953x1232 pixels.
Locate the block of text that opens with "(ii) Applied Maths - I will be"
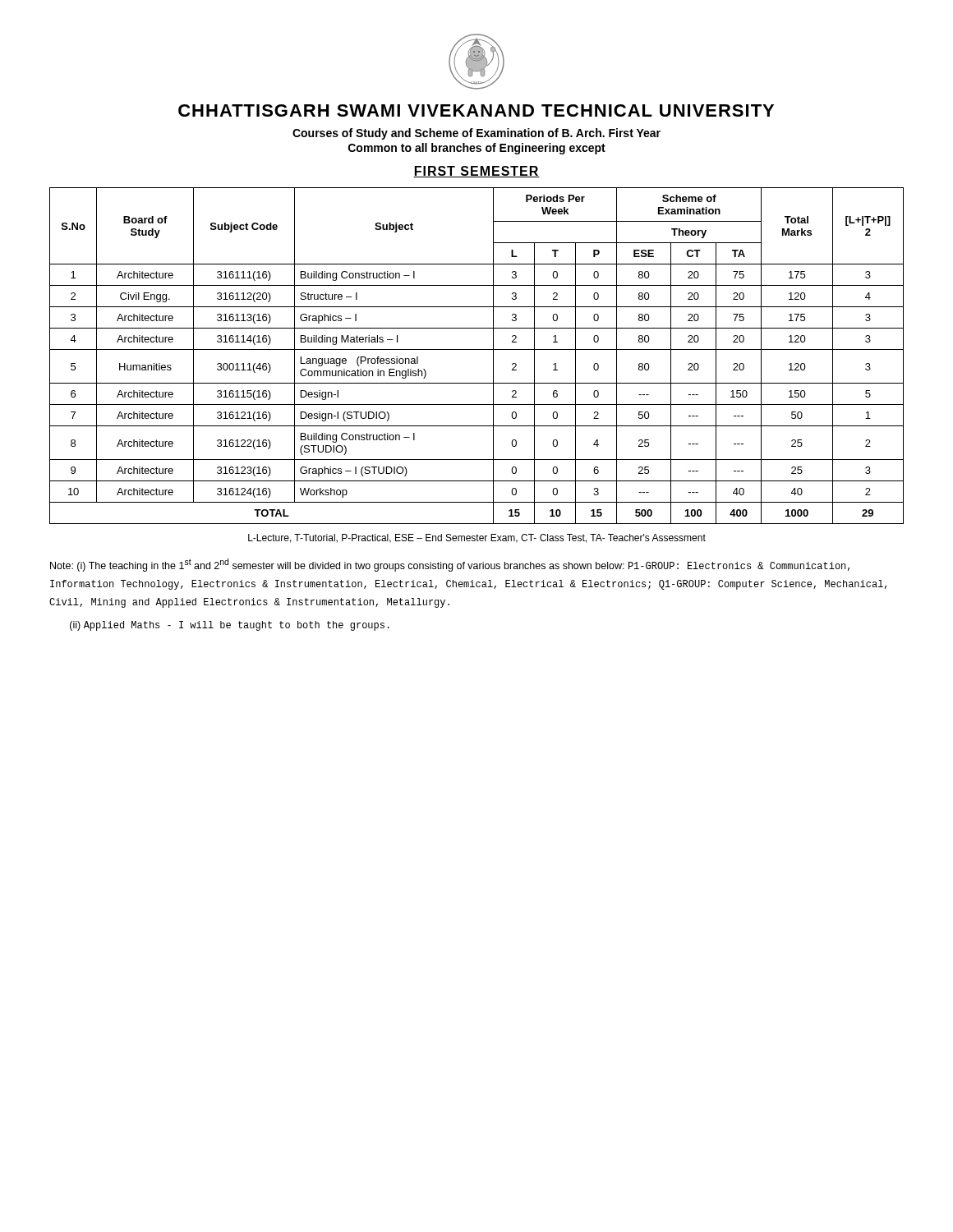click(x=220, y=625)
